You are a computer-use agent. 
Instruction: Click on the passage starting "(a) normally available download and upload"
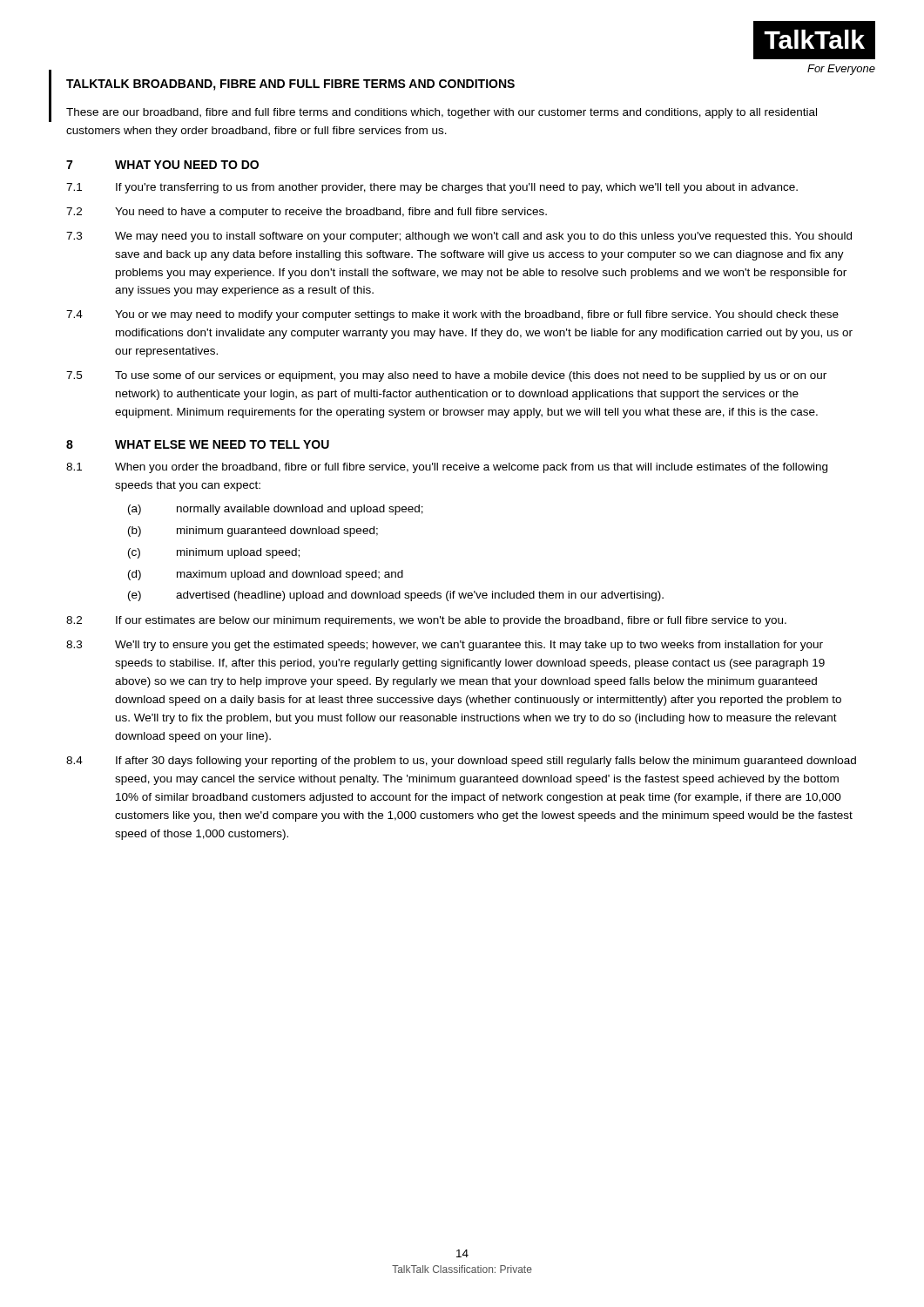(x=269, y=509)
